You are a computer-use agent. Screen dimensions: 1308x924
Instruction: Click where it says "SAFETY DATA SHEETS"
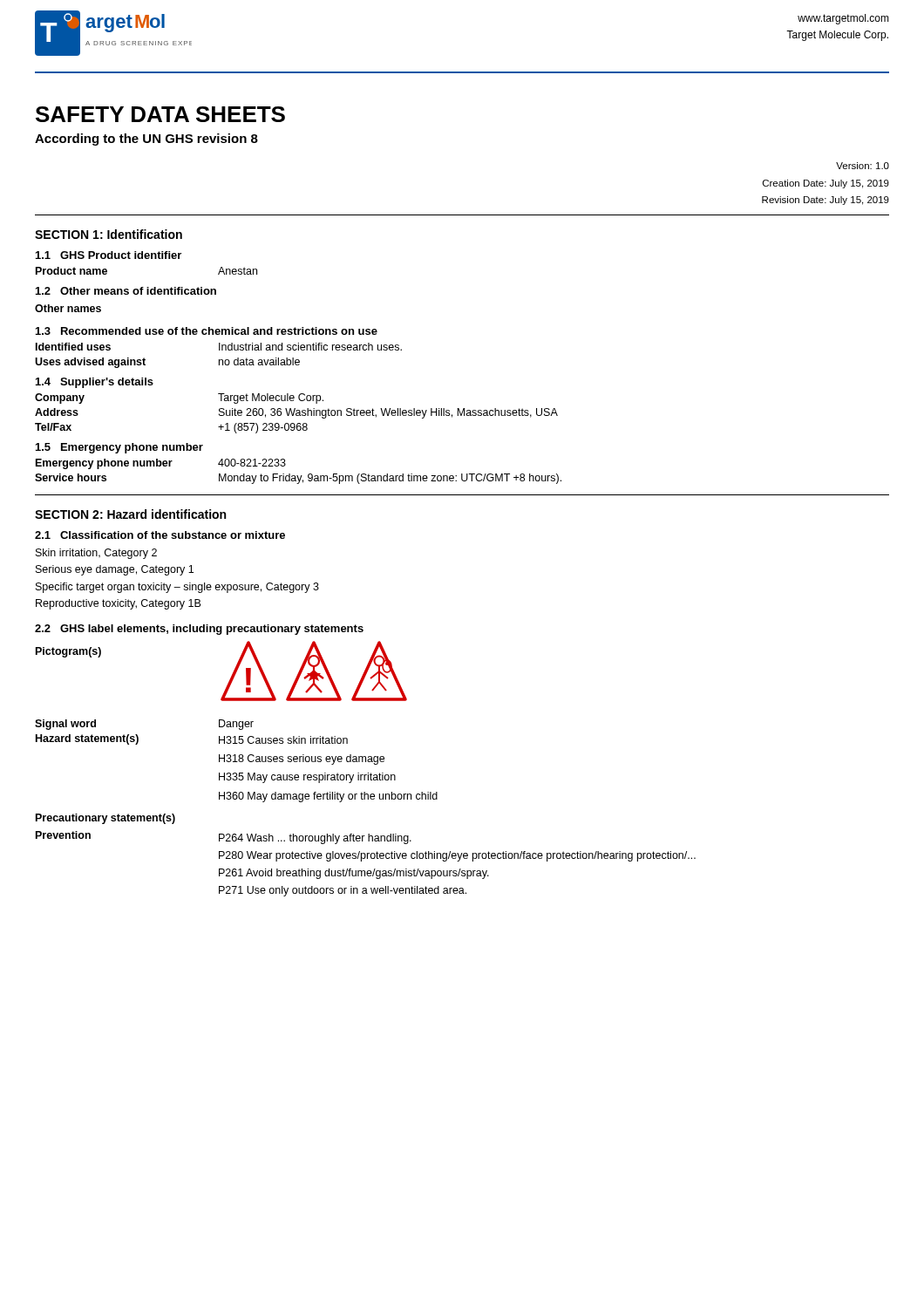point(160,114)
